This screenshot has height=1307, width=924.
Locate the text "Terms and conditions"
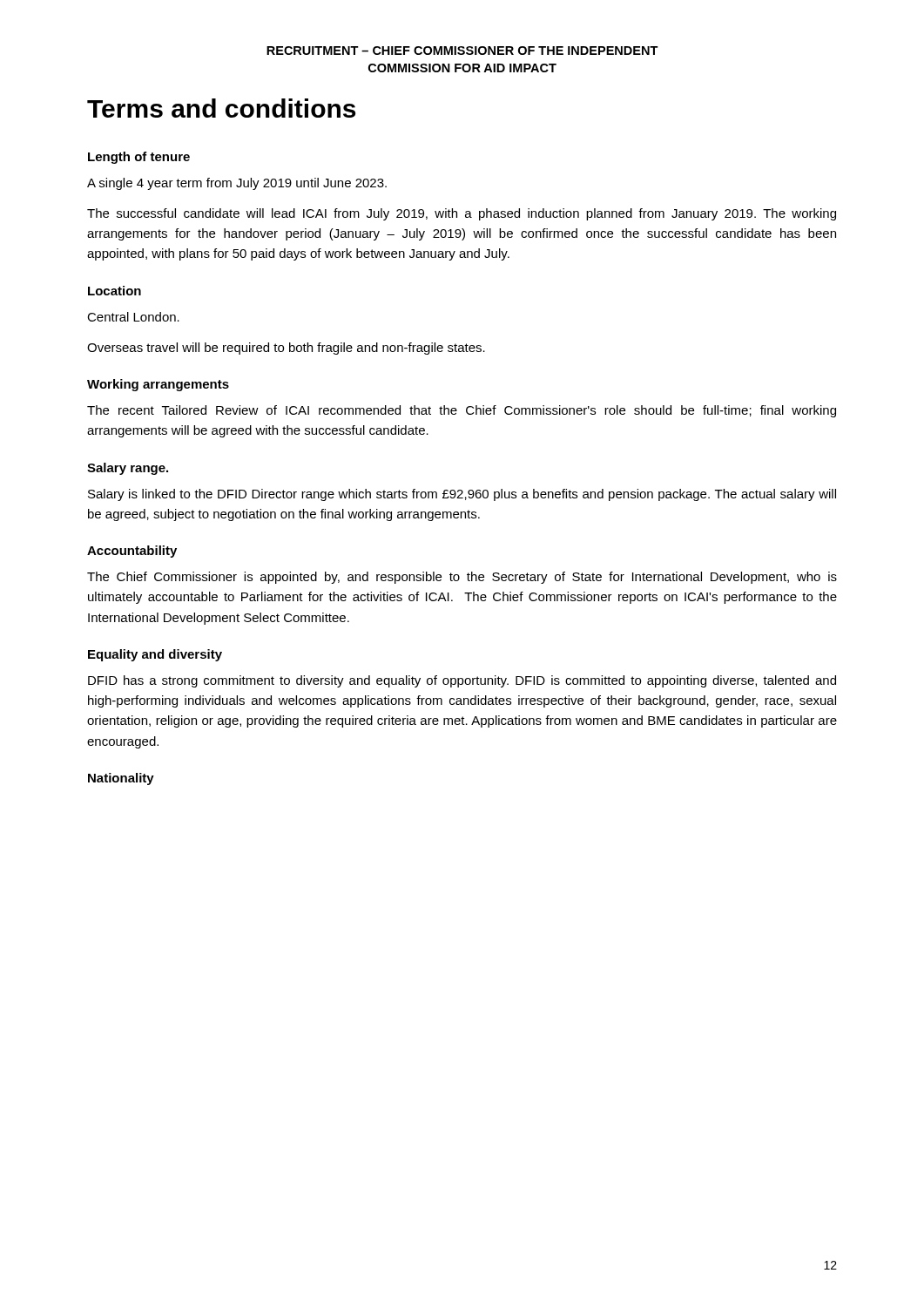click(222, 108)
